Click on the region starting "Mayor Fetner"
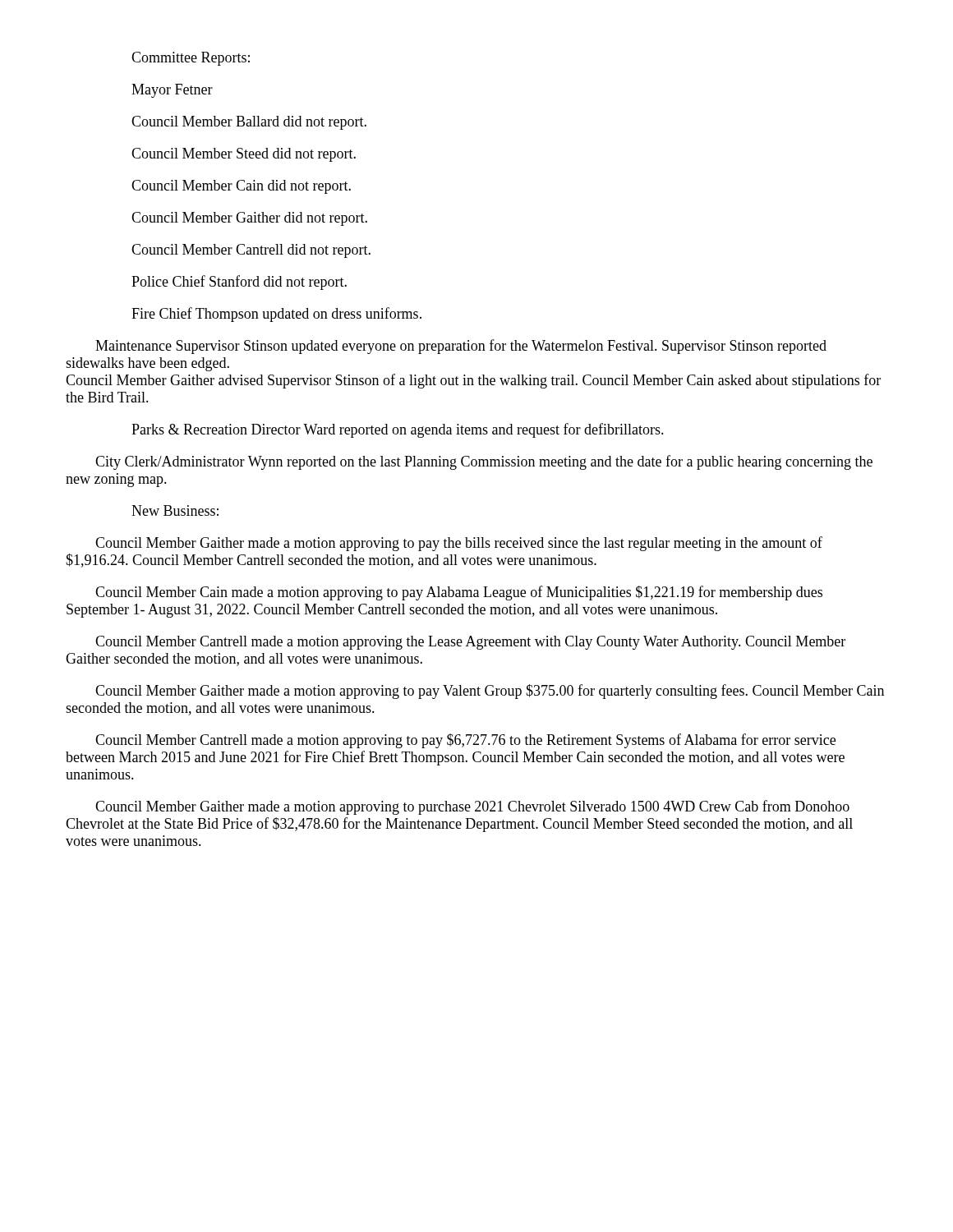This screenshot has height=1232, width=953. (x=172, y=90)
